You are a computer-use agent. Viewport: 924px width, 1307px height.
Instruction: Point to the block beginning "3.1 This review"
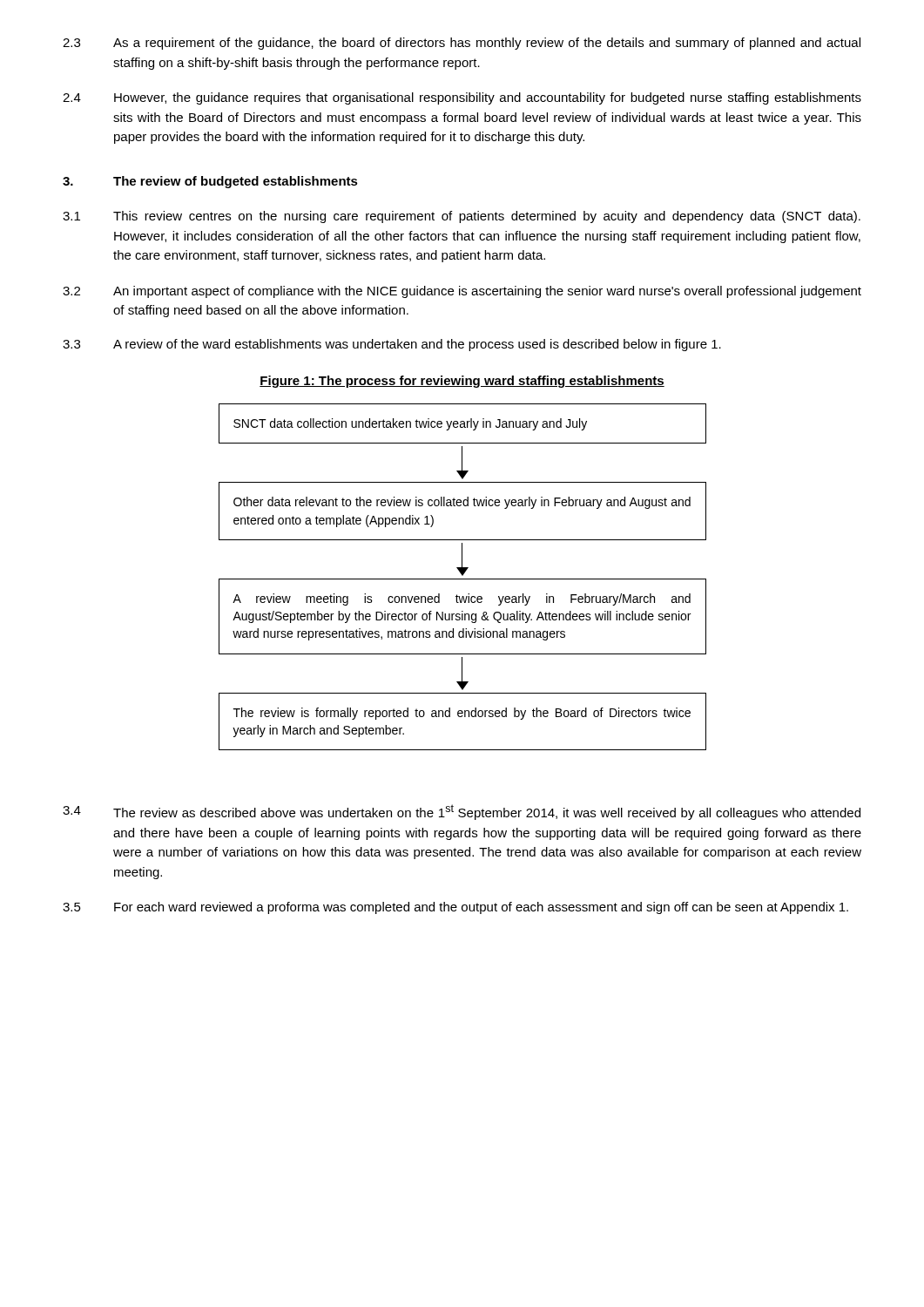click(462, 236)
